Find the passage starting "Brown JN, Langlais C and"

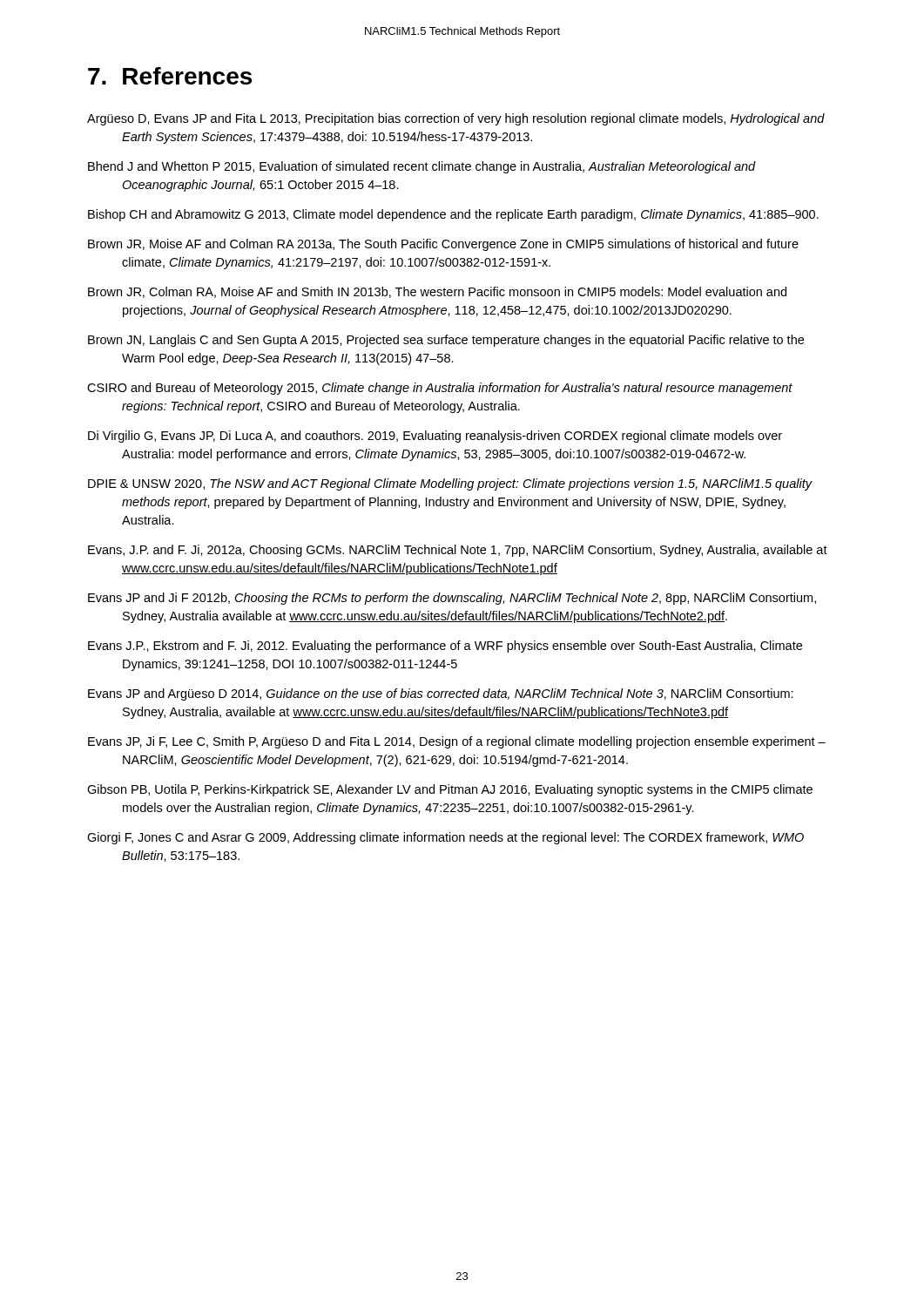pyautogui.click(x=446, y=349)
